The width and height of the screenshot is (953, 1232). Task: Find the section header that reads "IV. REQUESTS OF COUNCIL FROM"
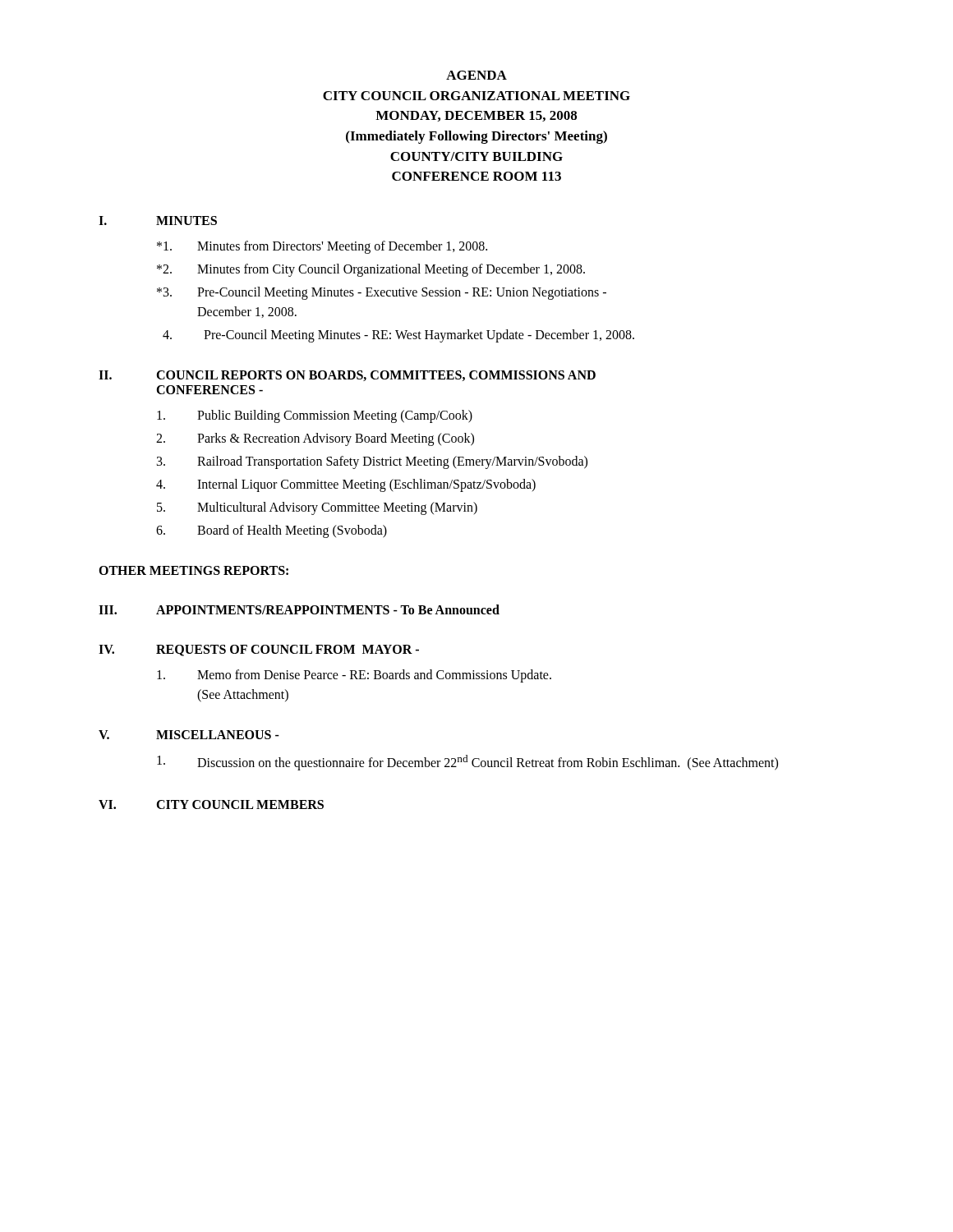tap(259, 650)
